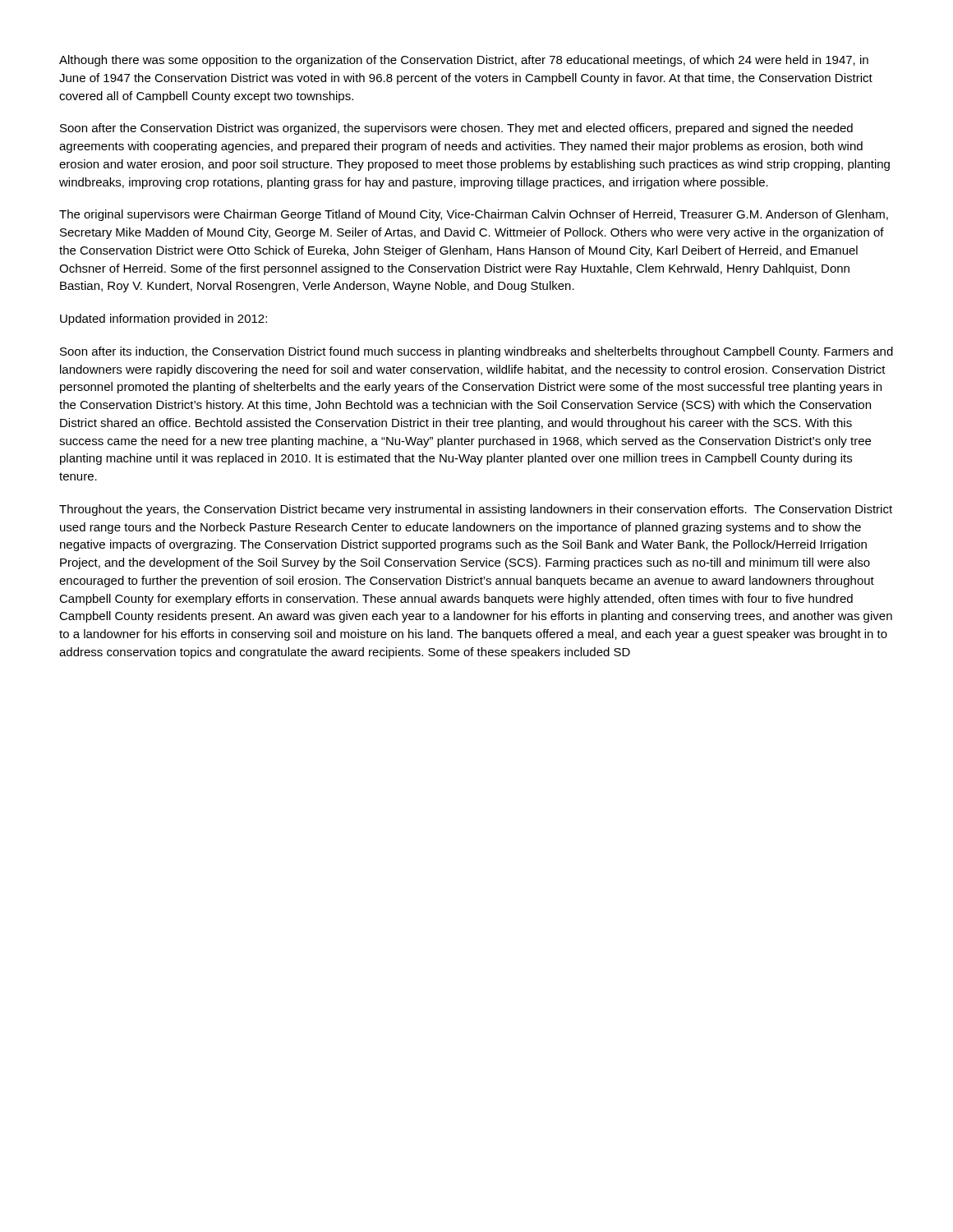
Task: Click on the text block containing "The original supervisors"
Action: (x=474, y=250)
